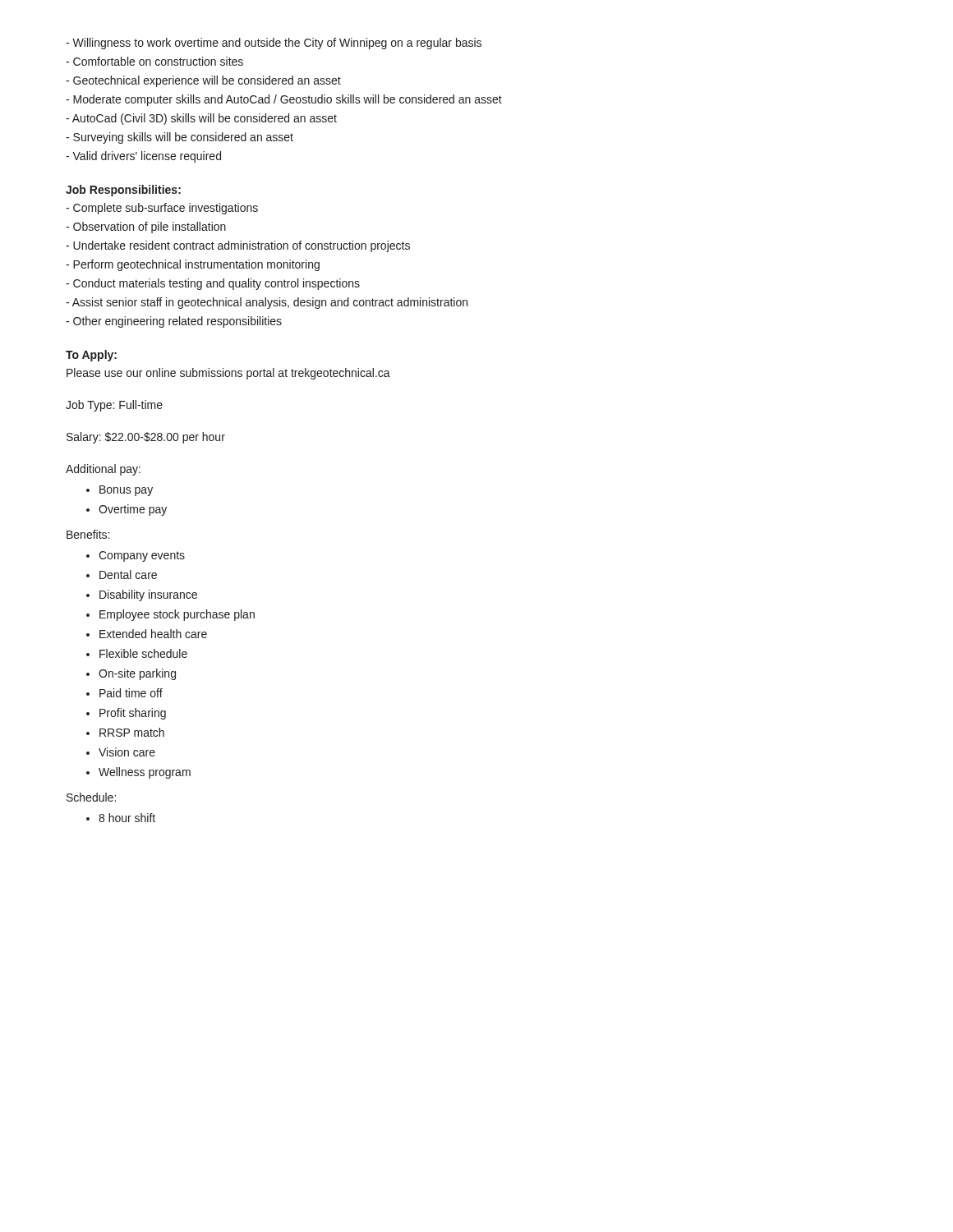Image resolution: width=953 pixels, height=1232 pixels.
Task: Locate the list item that says "Flexible schedule"
Action: pos(143,654)
